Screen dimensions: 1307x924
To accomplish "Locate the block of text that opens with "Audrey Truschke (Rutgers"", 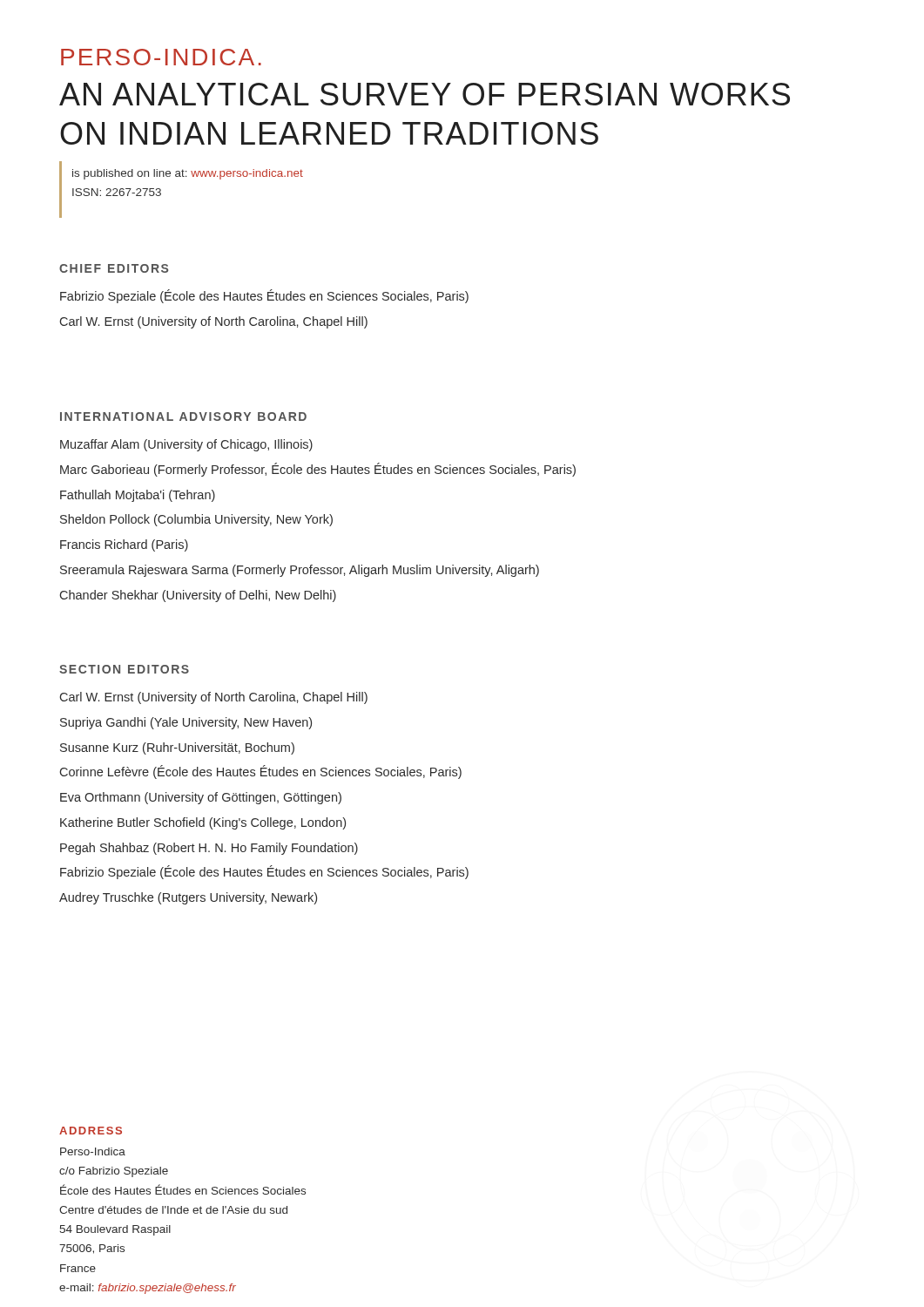I will click(189, 897).
